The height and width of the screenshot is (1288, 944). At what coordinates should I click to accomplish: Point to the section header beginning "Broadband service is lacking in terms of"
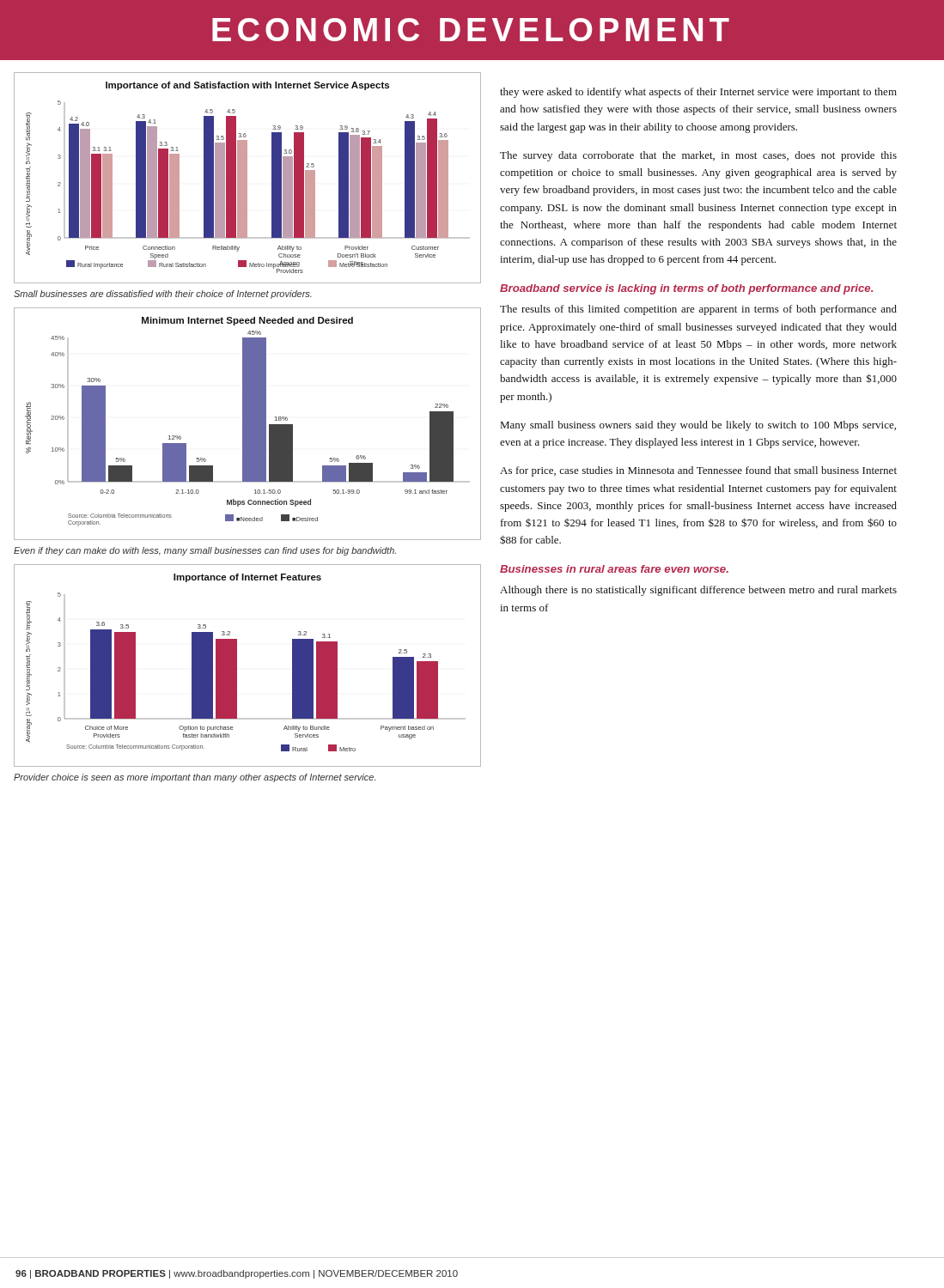687,288
